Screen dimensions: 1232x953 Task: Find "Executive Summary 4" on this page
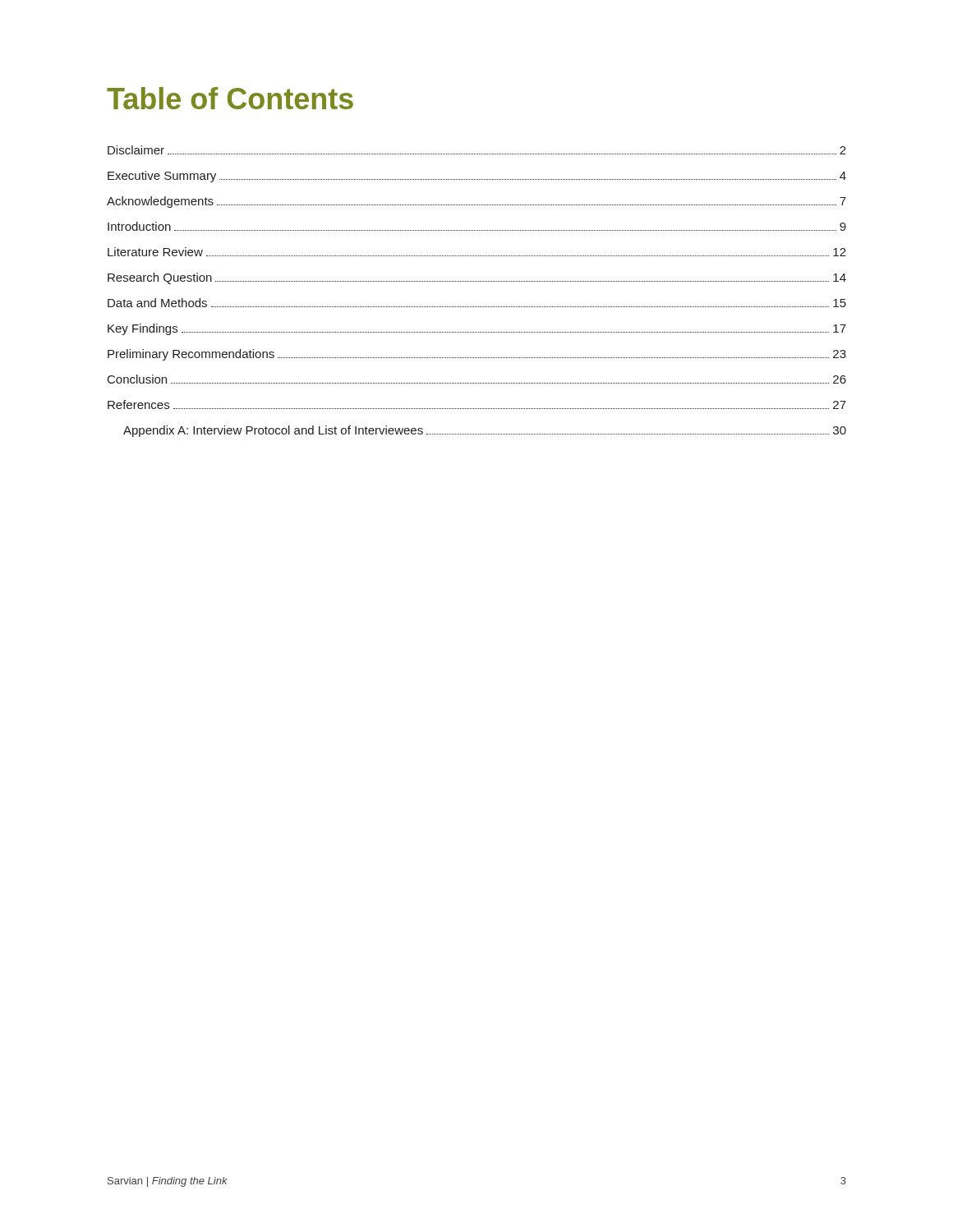pos(476,175)
